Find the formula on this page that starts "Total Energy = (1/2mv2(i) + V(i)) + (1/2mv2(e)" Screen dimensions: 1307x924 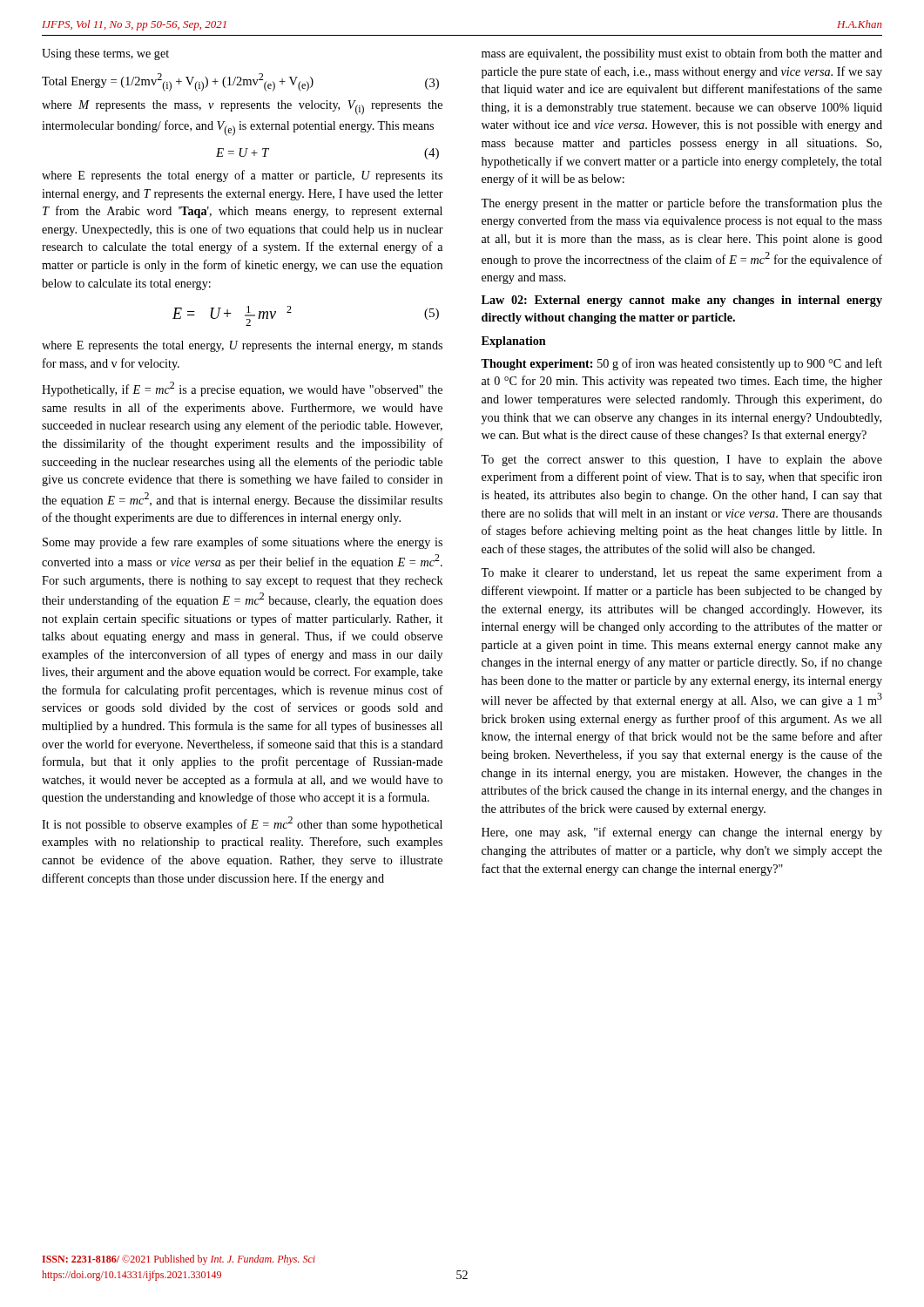coord(242,81)
